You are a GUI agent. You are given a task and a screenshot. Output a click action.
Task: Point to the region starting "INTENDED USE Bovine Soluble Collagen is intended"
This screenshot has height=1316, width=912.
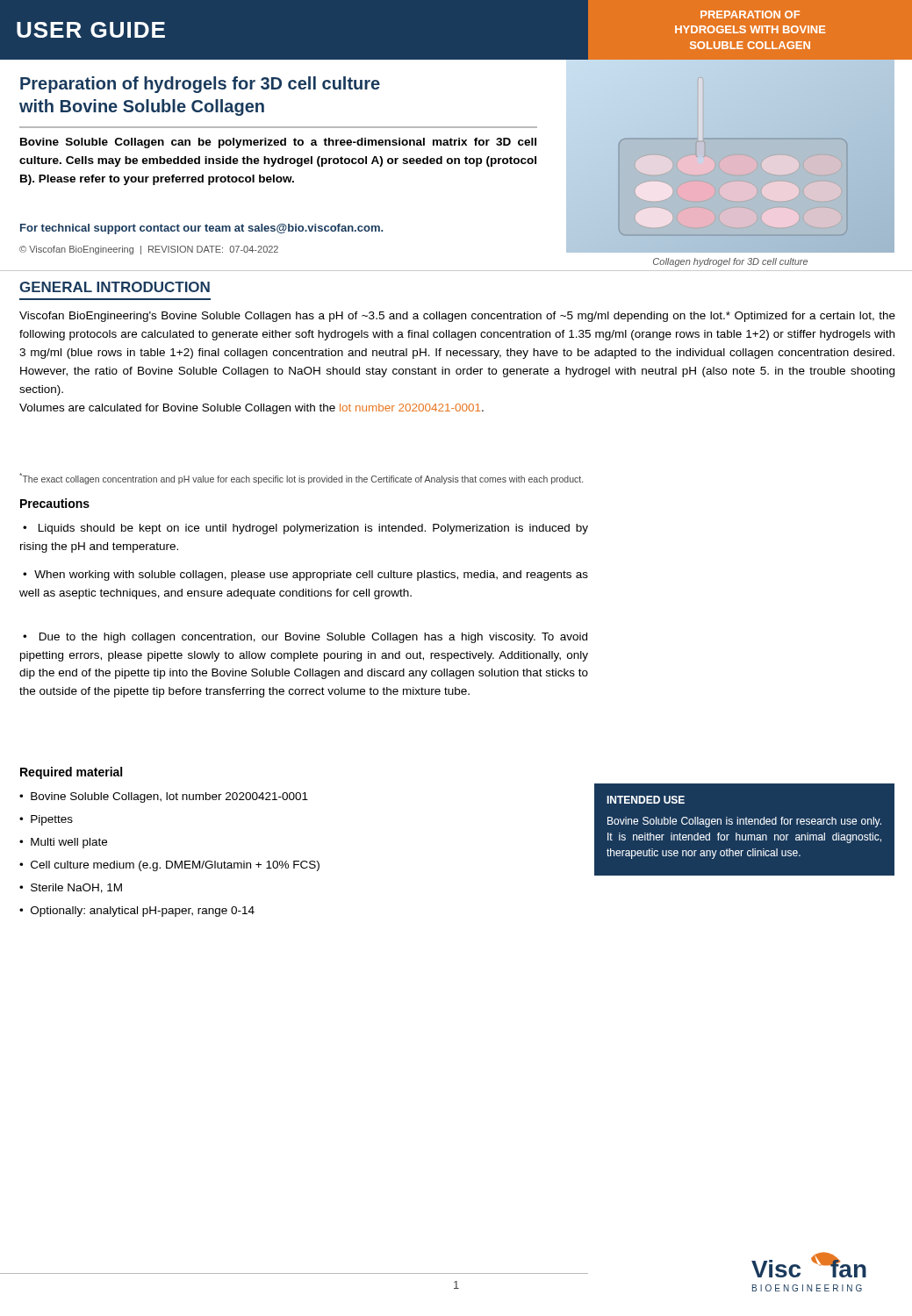[744, 828]
